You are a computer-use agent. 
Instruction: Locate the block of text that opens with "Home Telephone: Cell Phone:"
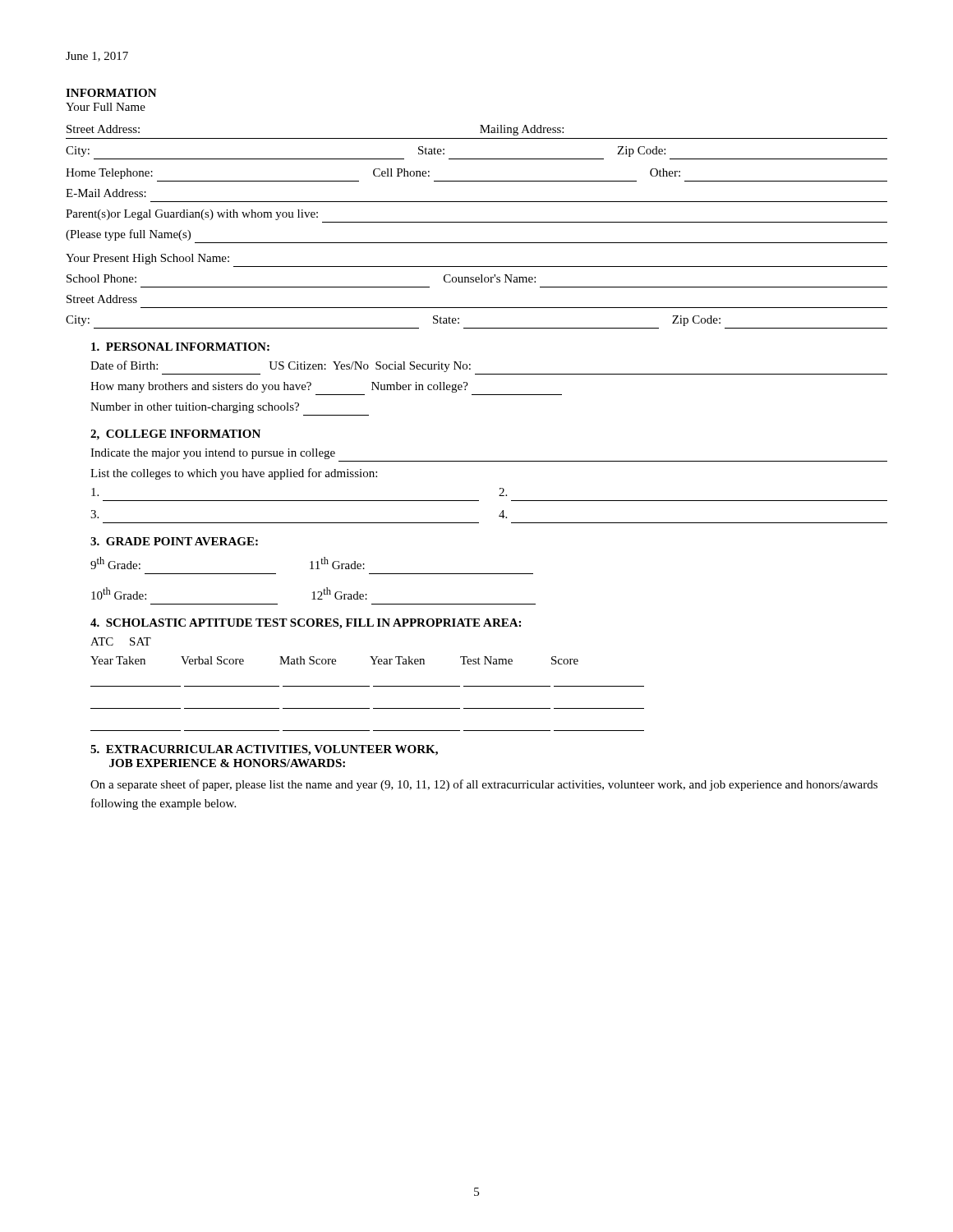pos(476,174)
